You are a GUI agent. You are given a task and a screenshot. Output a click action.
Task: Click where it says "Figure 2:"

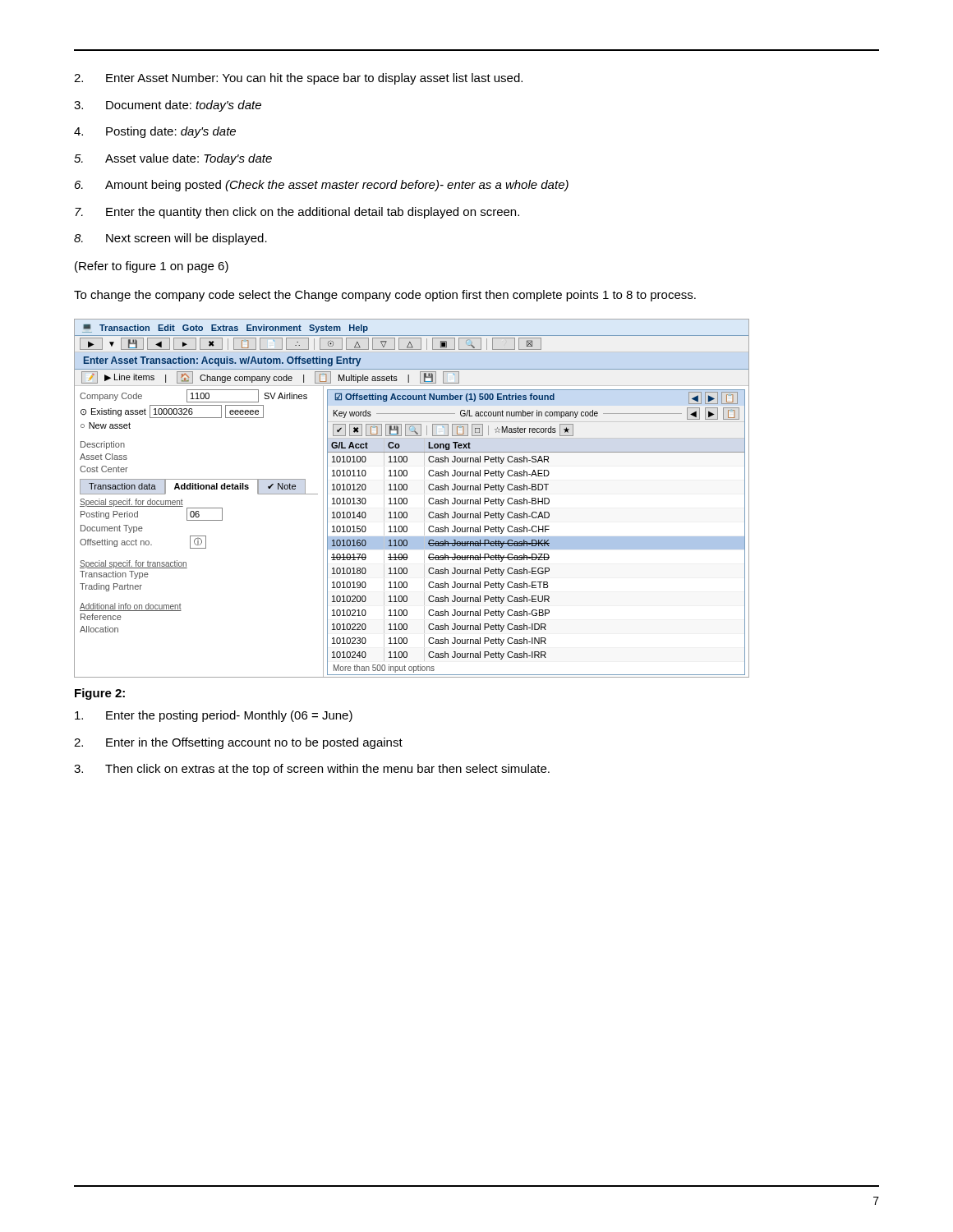coord(100,693)
